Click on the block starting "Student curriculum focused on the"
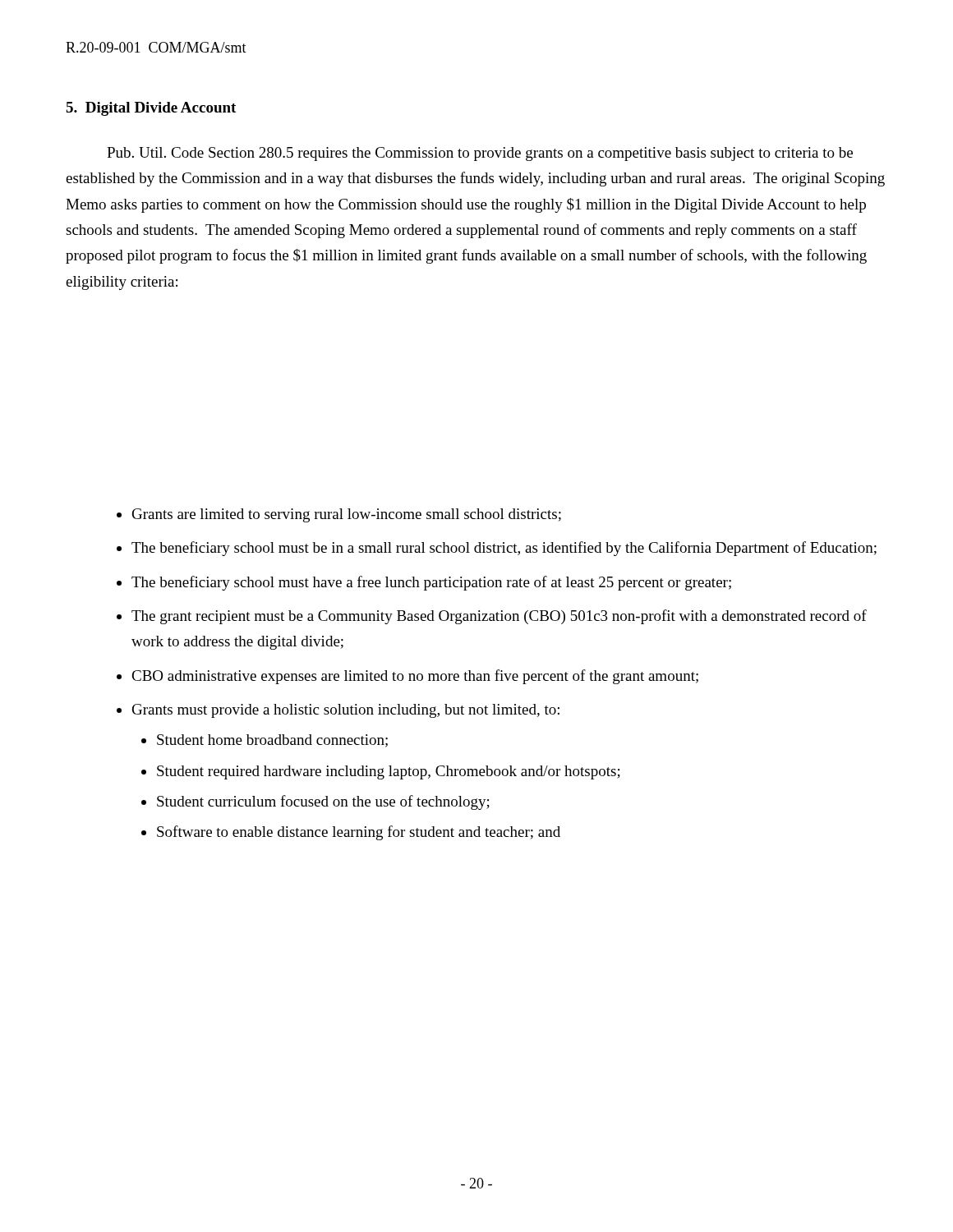This screenshot has width=953, height=1232. click(323, 801)
